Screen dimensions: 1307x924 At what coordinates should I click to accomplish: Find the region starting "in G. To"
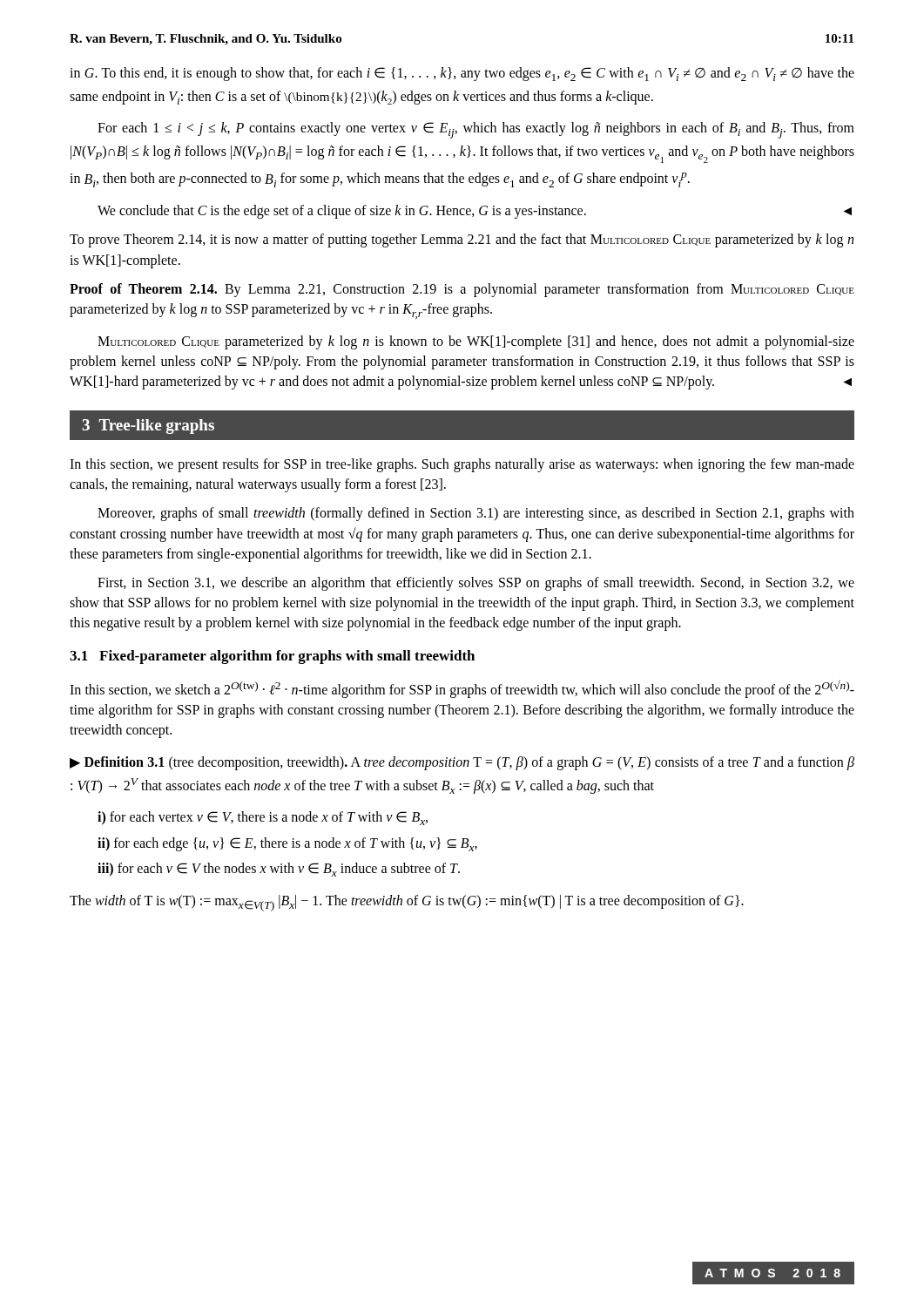462,86
